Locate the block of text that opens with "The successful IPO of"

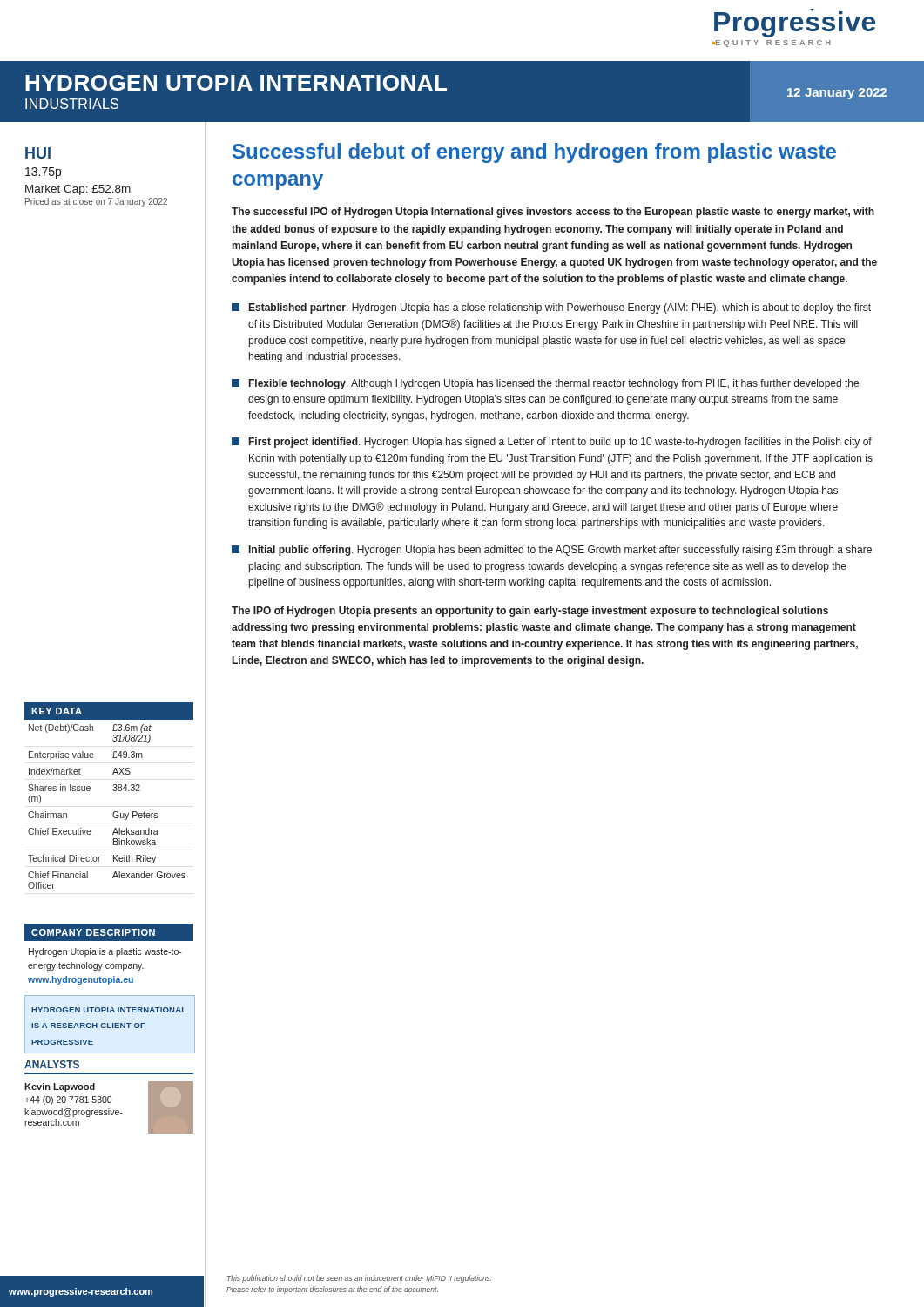pyautogui.click(x=554, y=246)
